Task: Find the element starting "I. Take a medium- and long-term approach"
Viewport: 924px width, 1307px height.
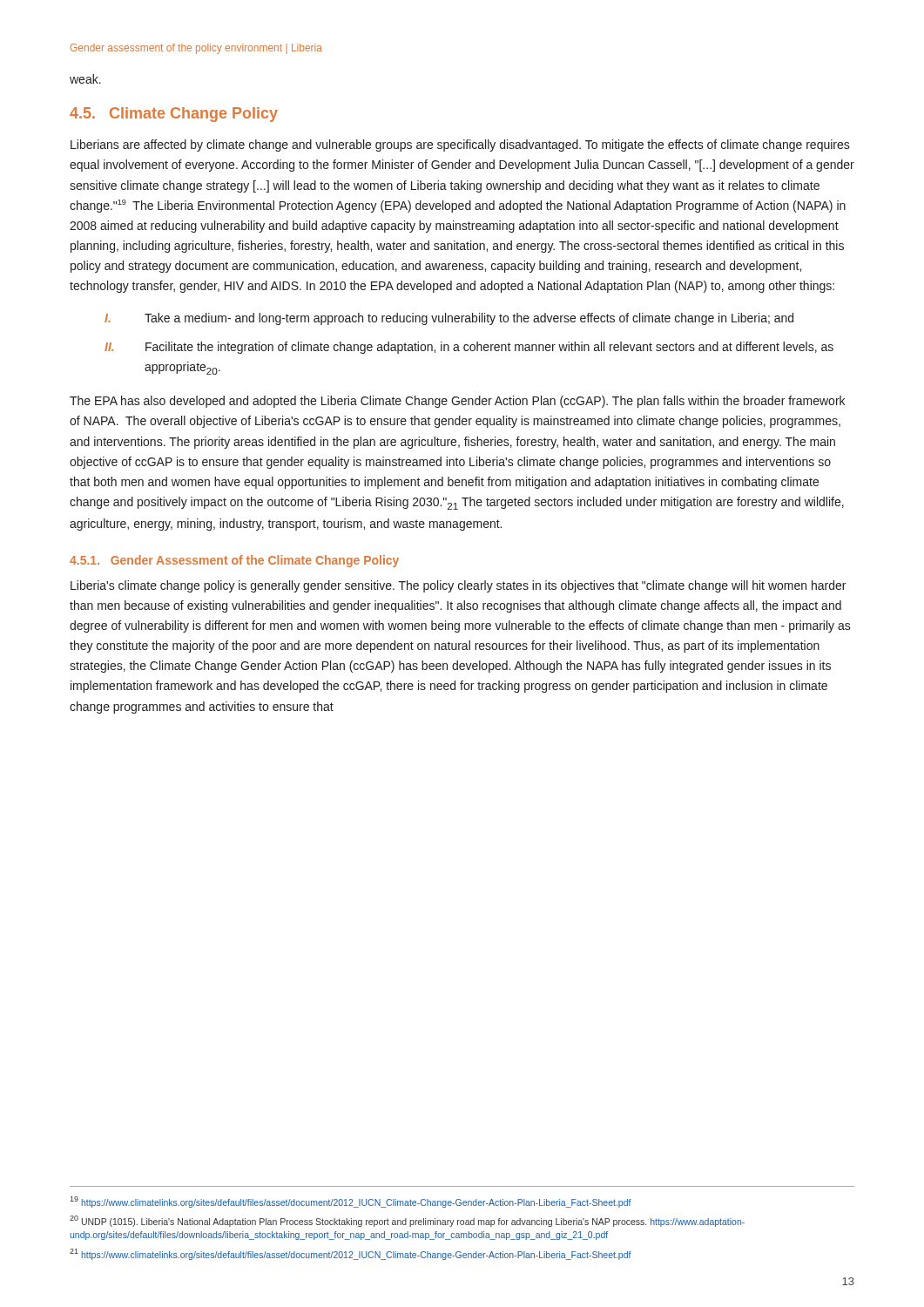Action: click(x=449, y=319)
